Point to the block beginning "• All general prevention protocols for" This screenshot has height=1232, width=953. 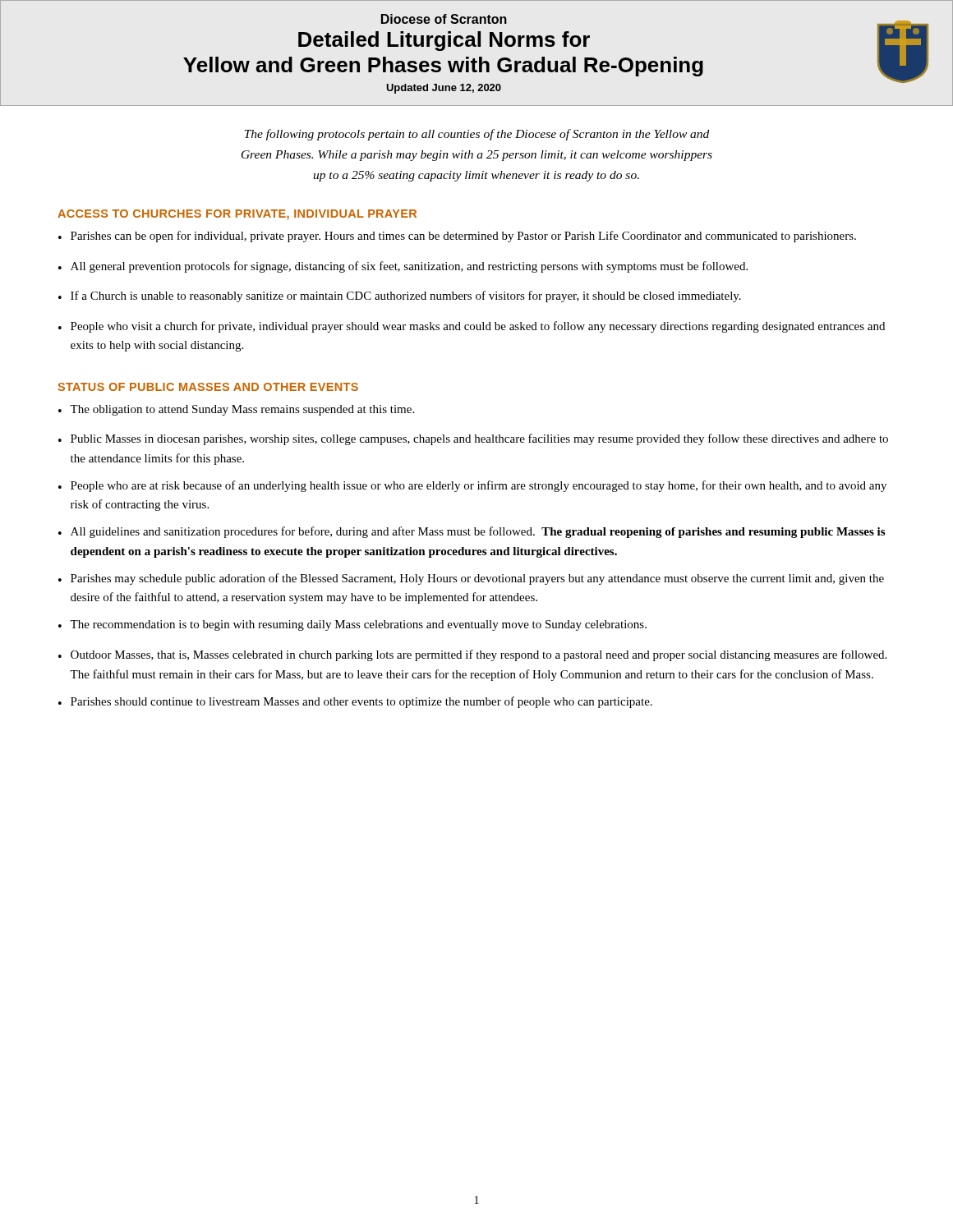coord(403,268)
